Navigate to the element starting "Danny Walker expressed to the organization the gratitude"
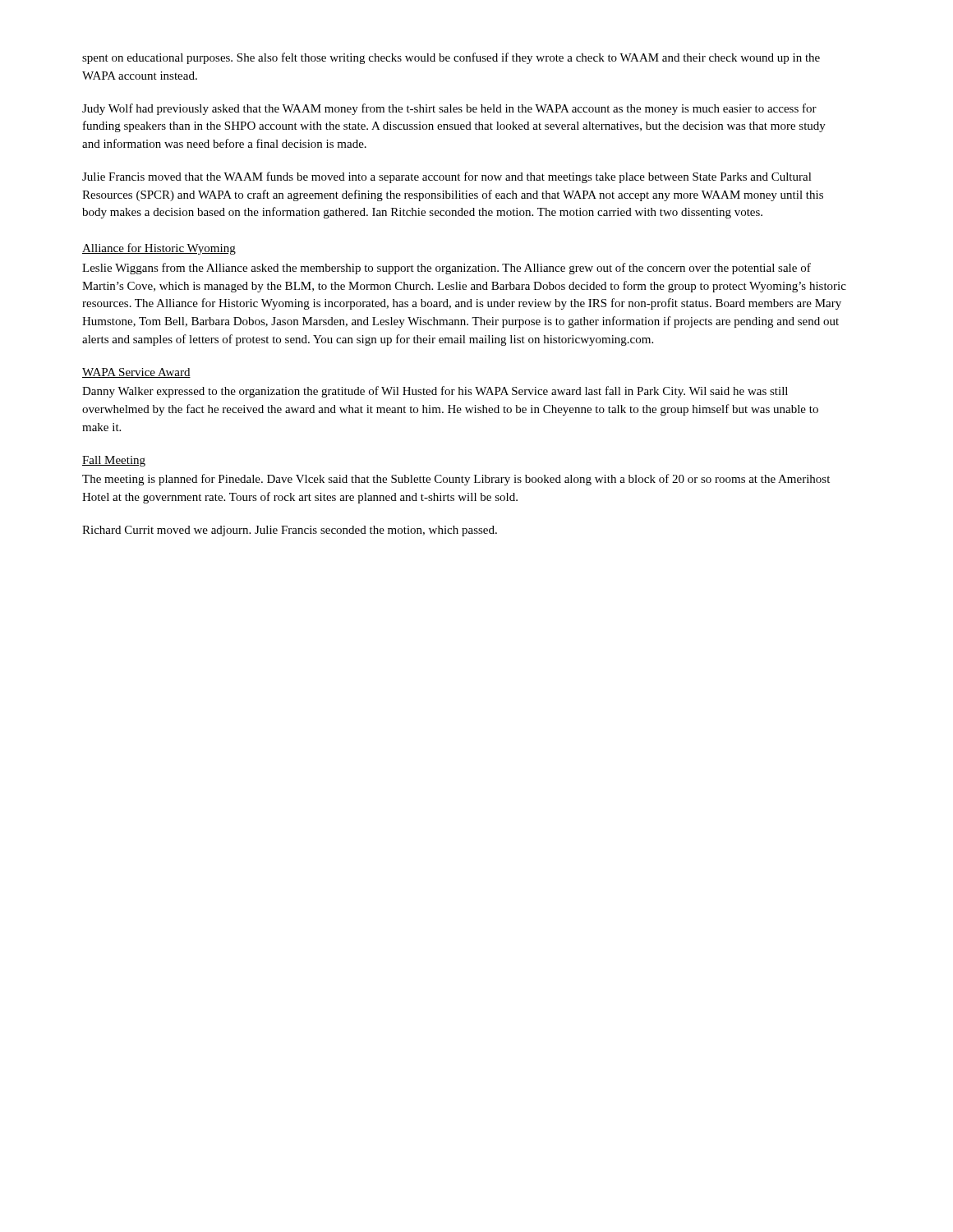 click(450, 409)
